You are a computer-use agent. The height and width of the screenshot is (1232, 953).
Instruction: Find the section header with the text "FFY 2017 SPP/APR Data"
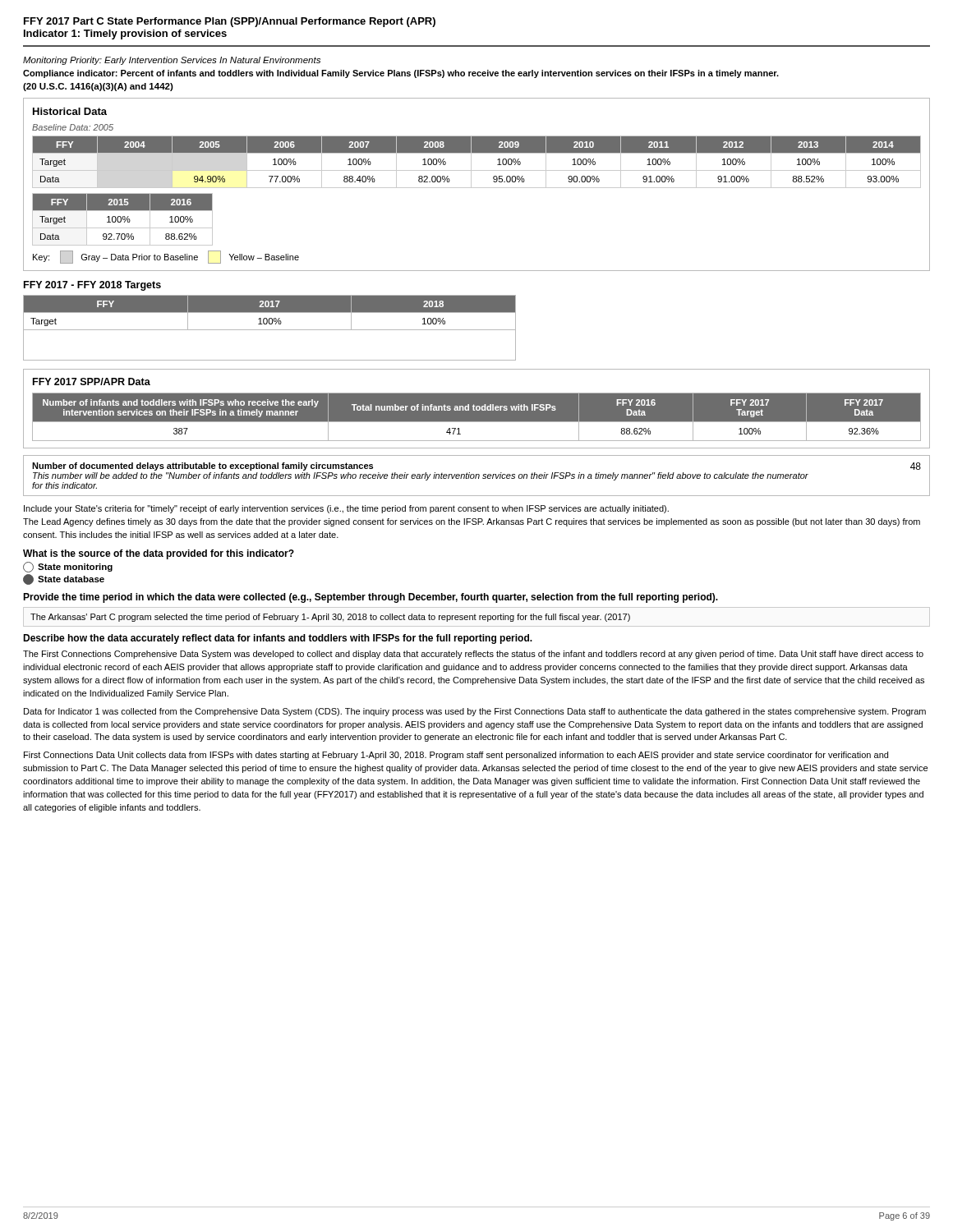pos(91,382)
